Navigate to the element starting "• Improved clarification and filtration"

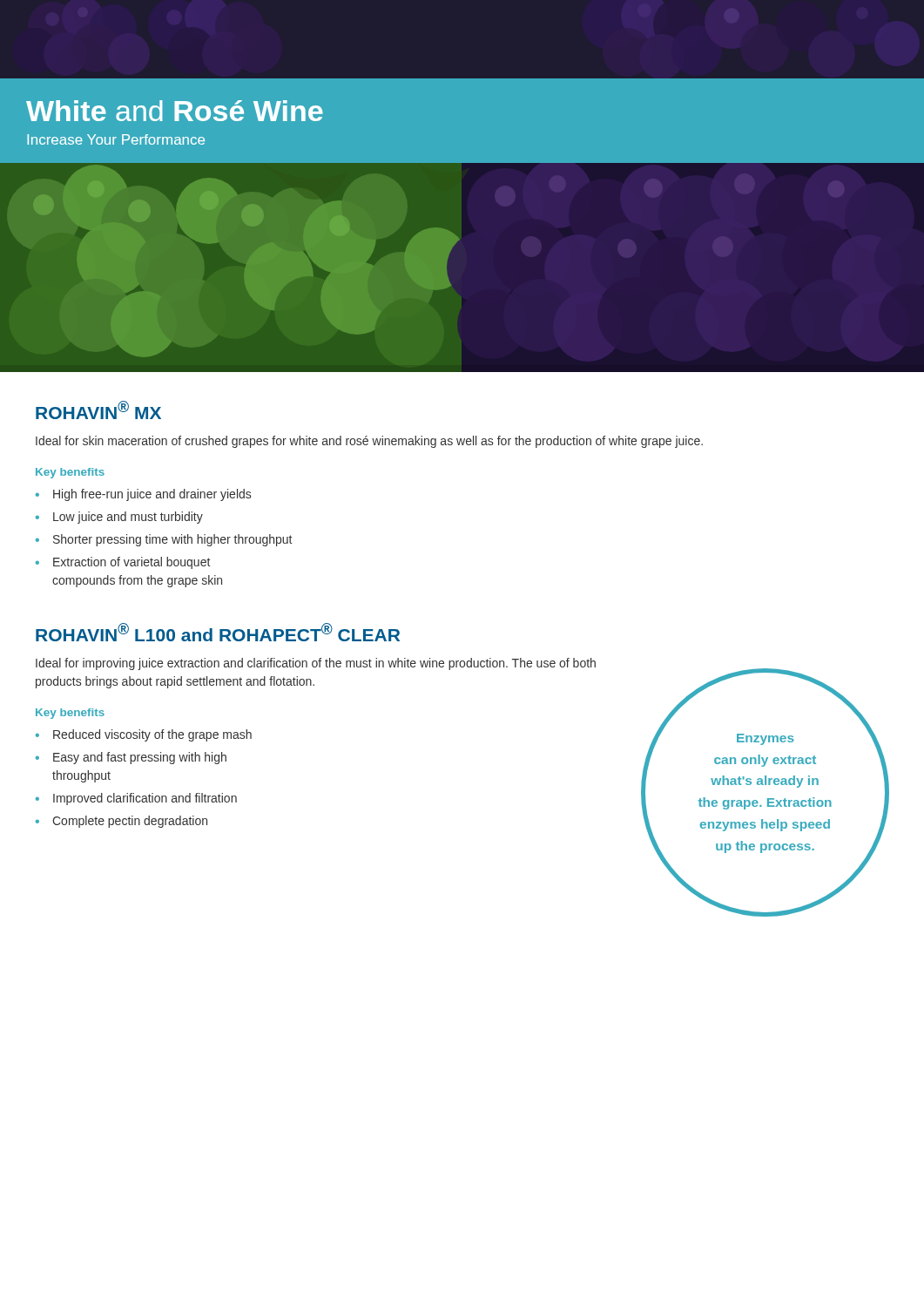pos(136,799)
